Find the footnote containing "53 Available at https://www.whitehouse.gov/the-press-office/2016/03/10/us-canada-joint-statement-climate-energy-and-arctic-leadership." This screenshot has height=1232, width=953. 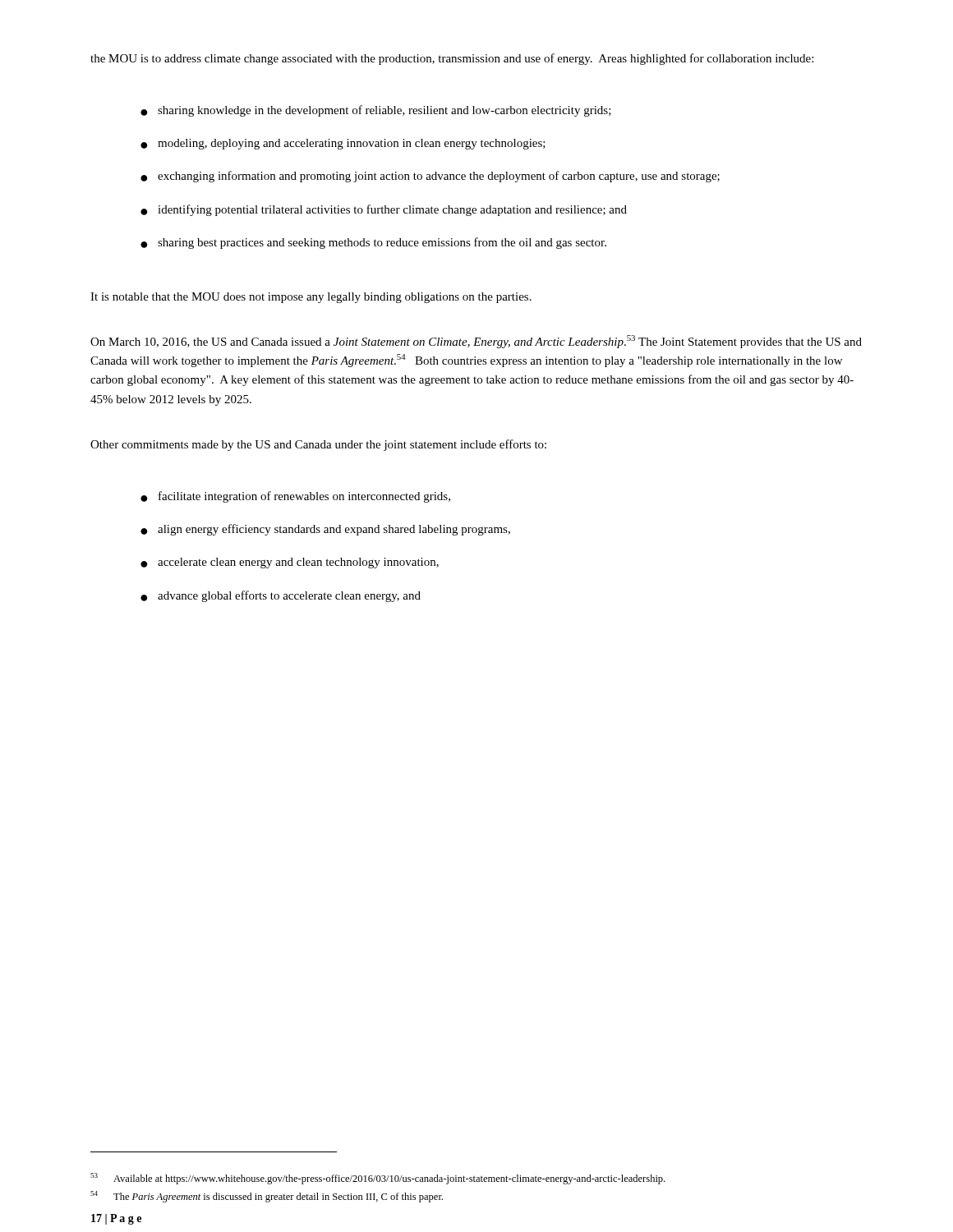click(x=378, y=1178)
